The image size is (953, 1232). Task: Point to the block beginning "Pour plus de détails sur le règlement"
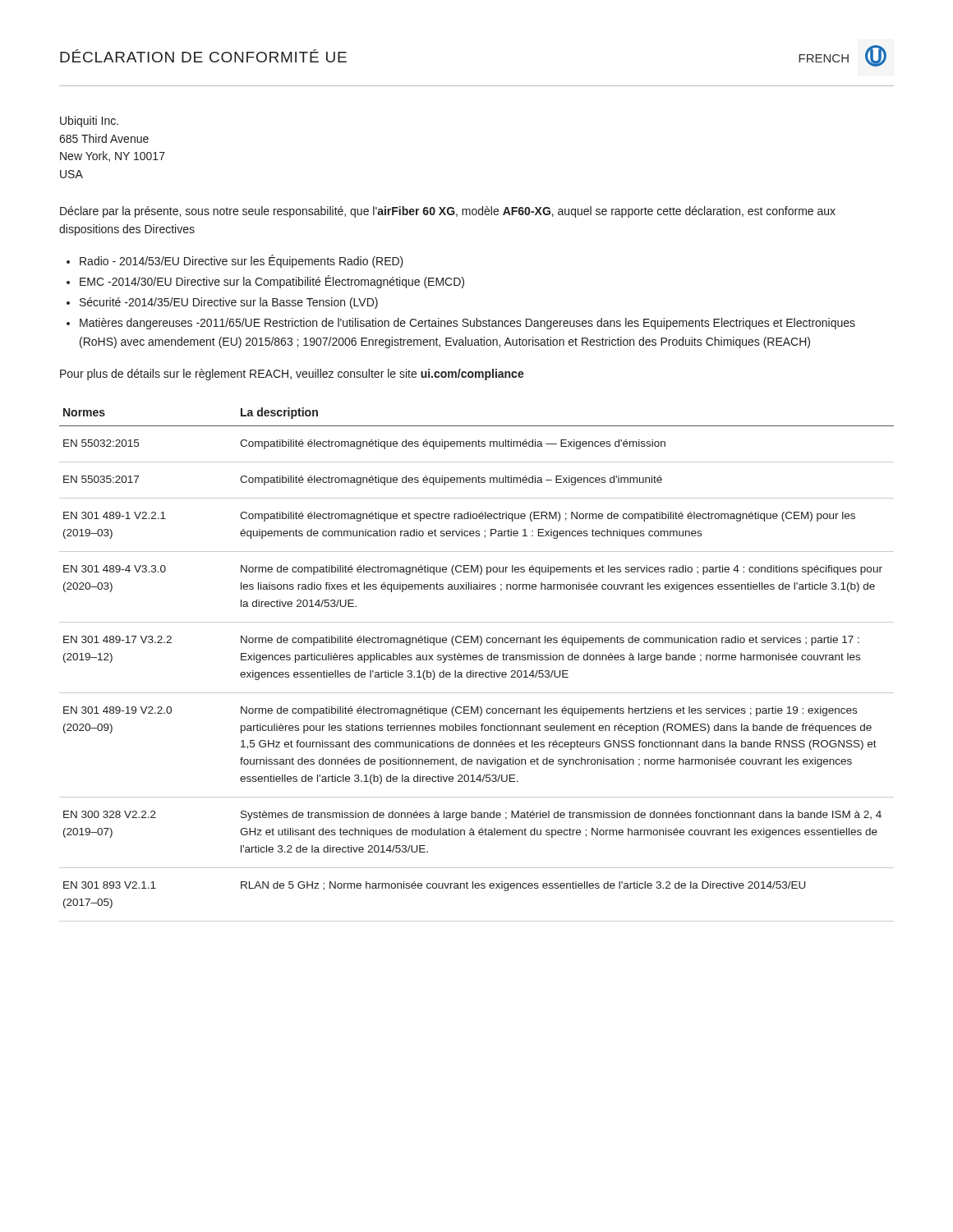tap(292, 374)
